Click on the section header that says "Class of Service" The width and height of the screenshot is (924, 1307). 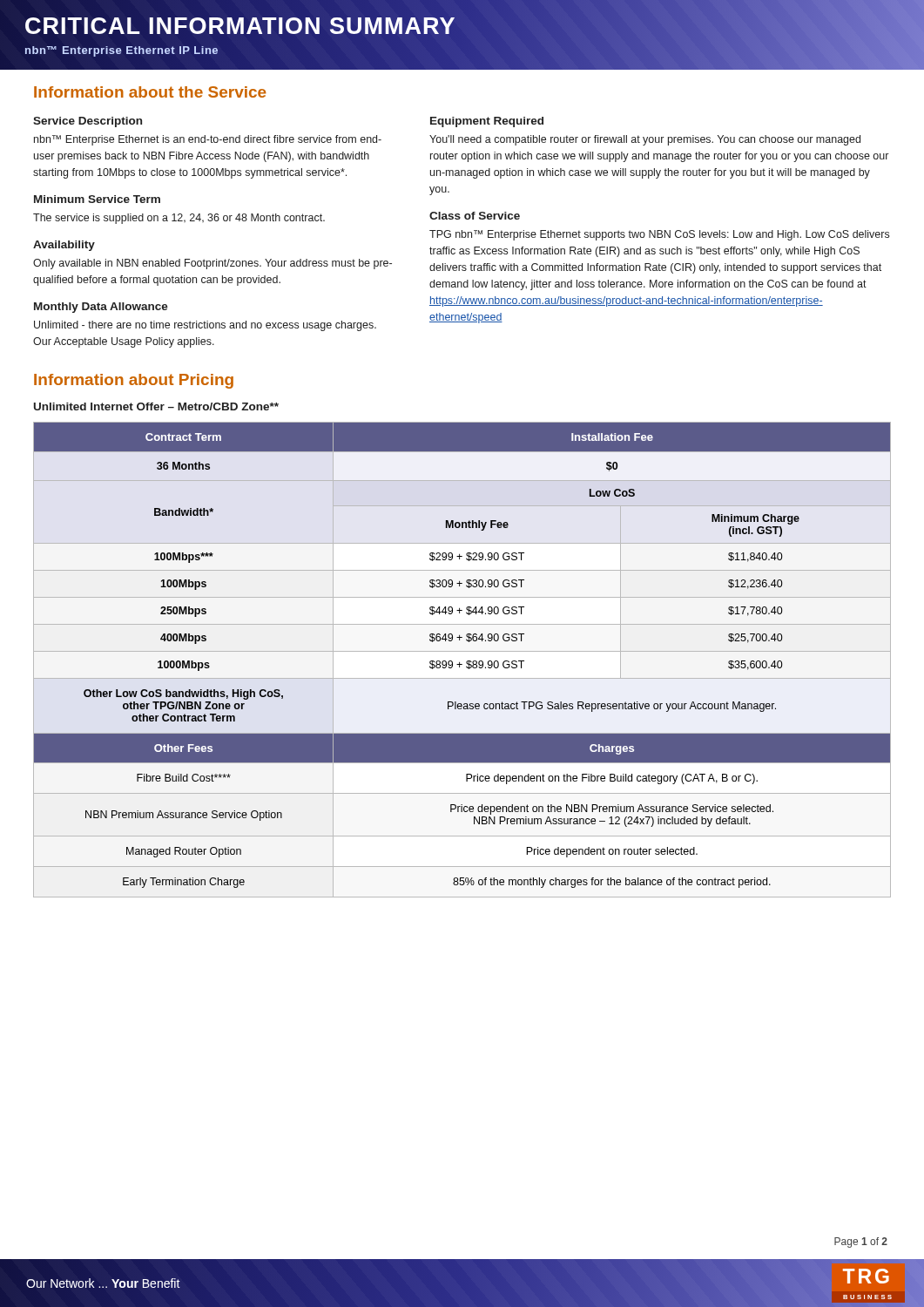tap(475, 216)
